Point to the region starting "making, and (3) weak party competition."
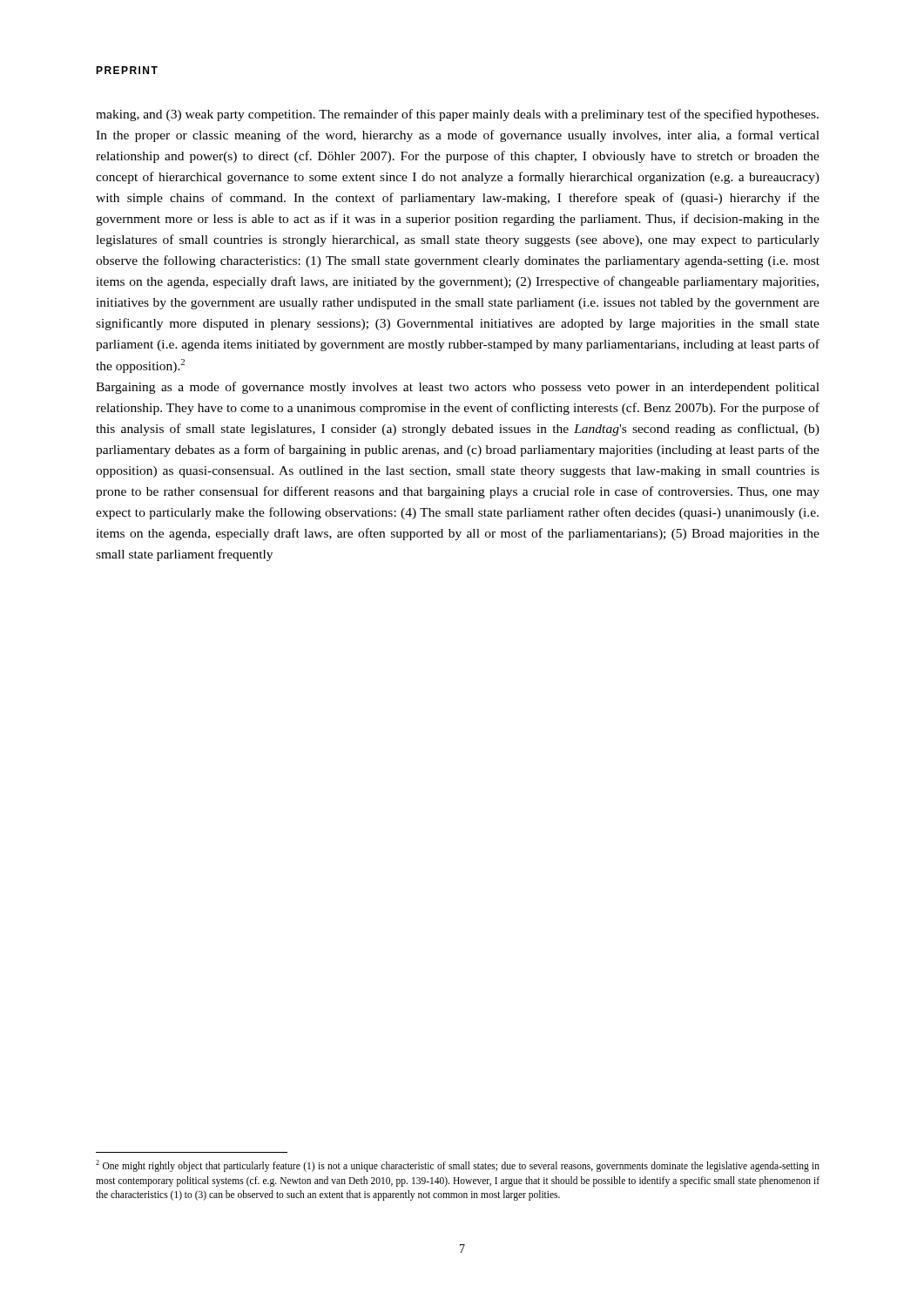Image resolution: width=924 pixels, height=1307 pixels. [x=458, y=113]
